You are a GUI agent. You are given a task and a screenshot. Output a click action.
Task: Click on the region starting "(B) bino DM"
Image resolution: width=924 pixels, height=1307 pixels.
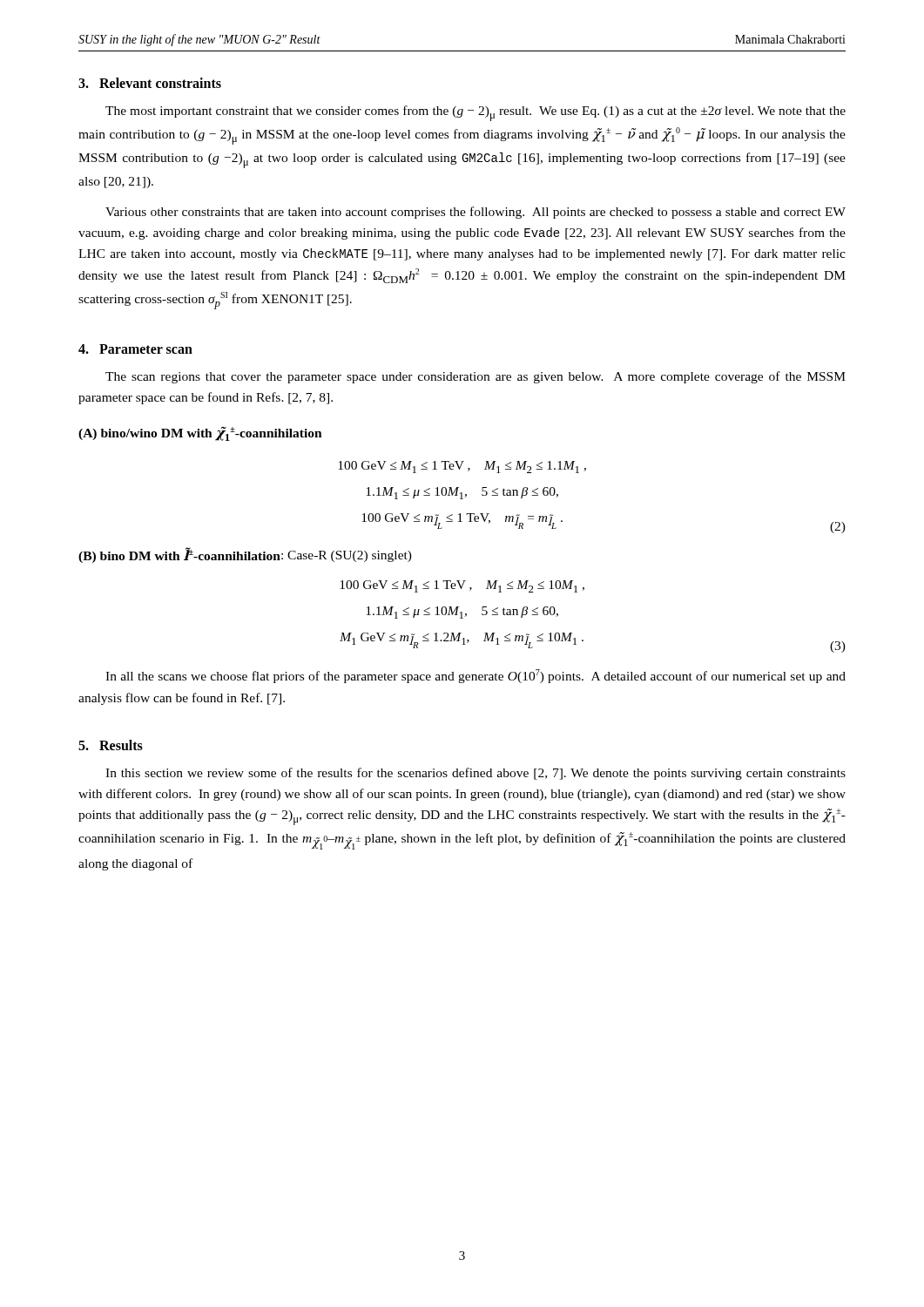coord(245,555)
